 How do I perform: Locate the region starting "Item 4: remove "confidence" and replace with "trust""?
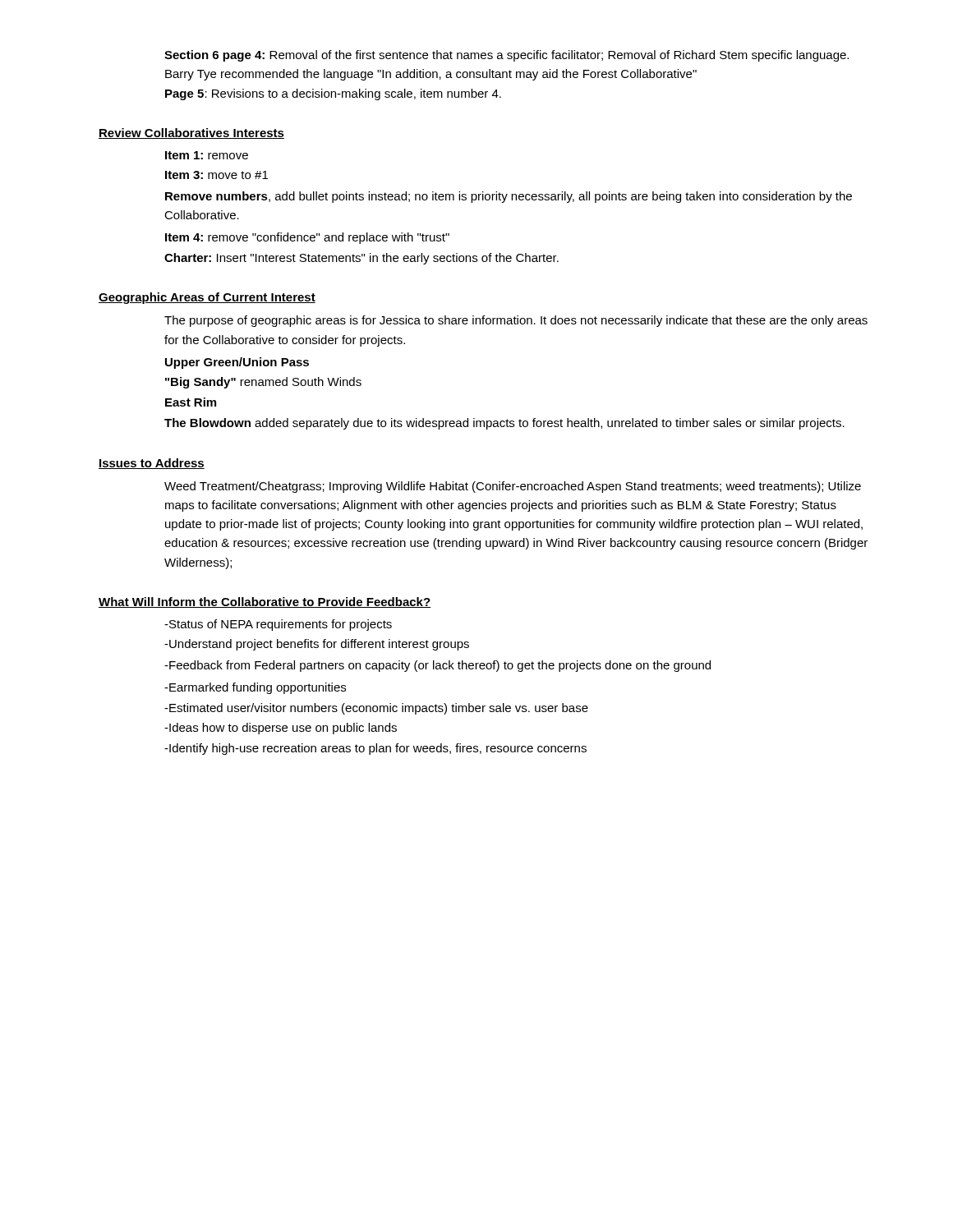tap(307, 237)
